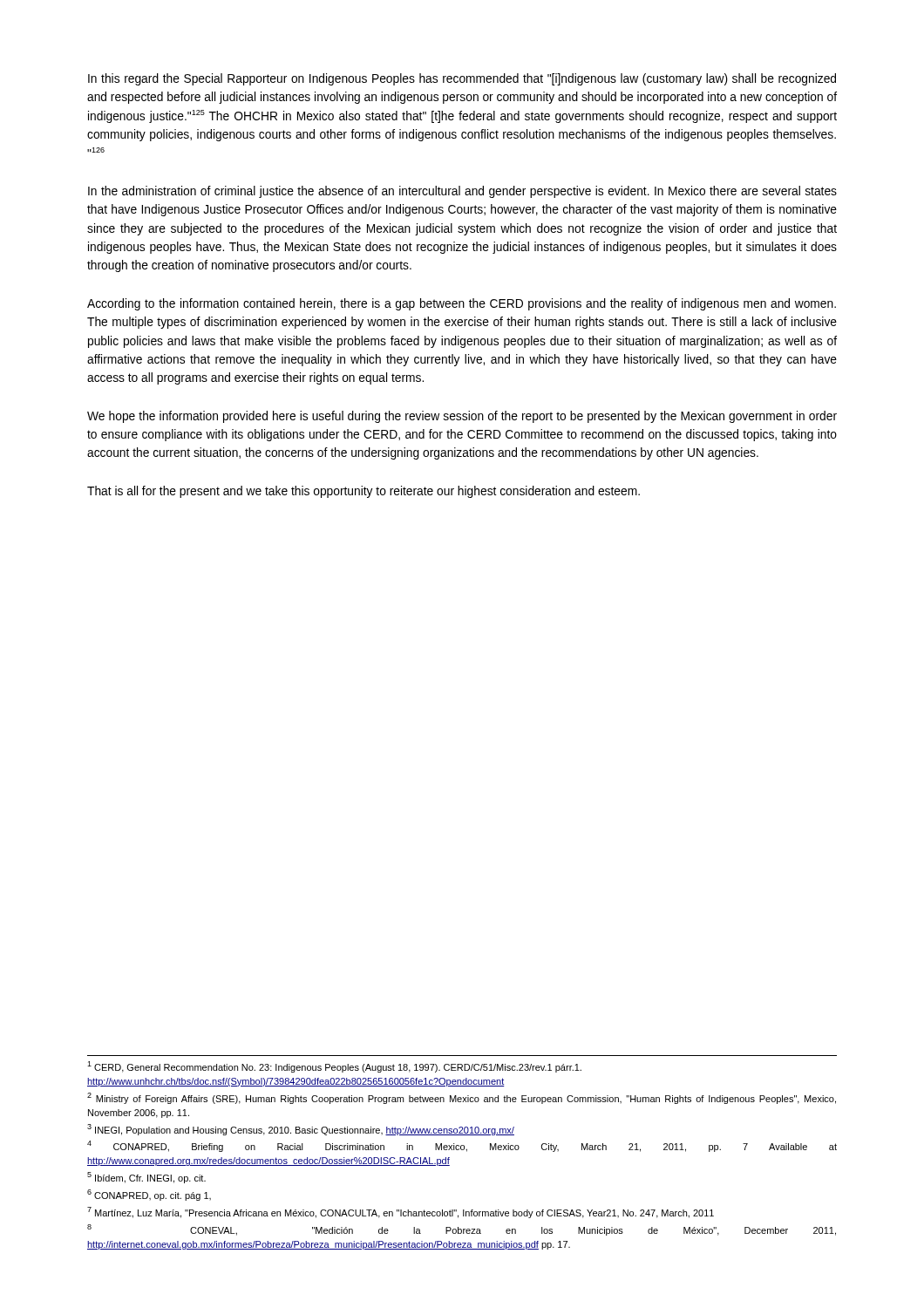924x1308 pixels.
Task: Click on the passage starting "In the administration of criminal"
Action: point(462,229)
